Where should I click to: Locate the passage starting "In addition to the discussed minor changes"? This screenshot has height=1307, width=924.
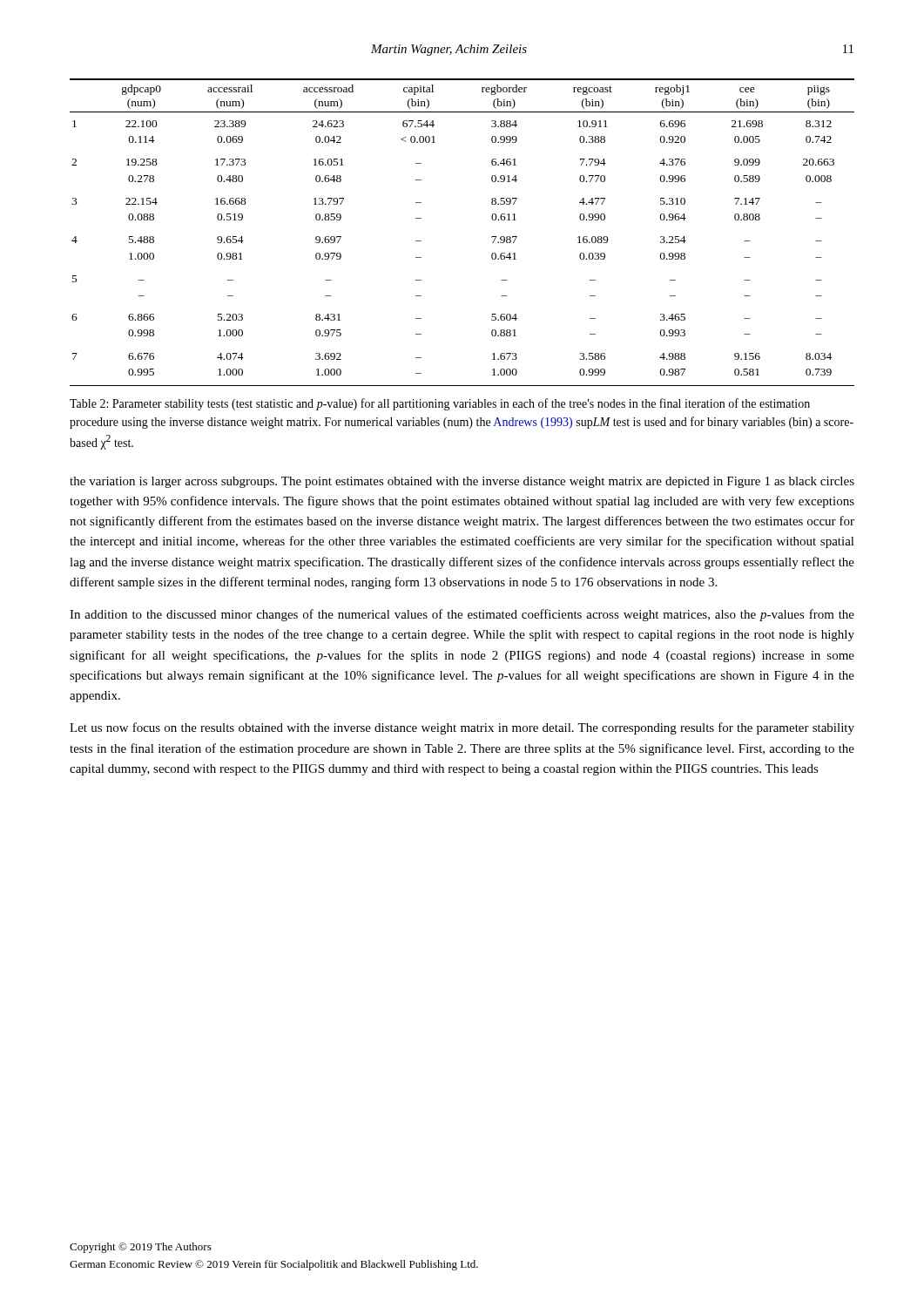(462, 656)
